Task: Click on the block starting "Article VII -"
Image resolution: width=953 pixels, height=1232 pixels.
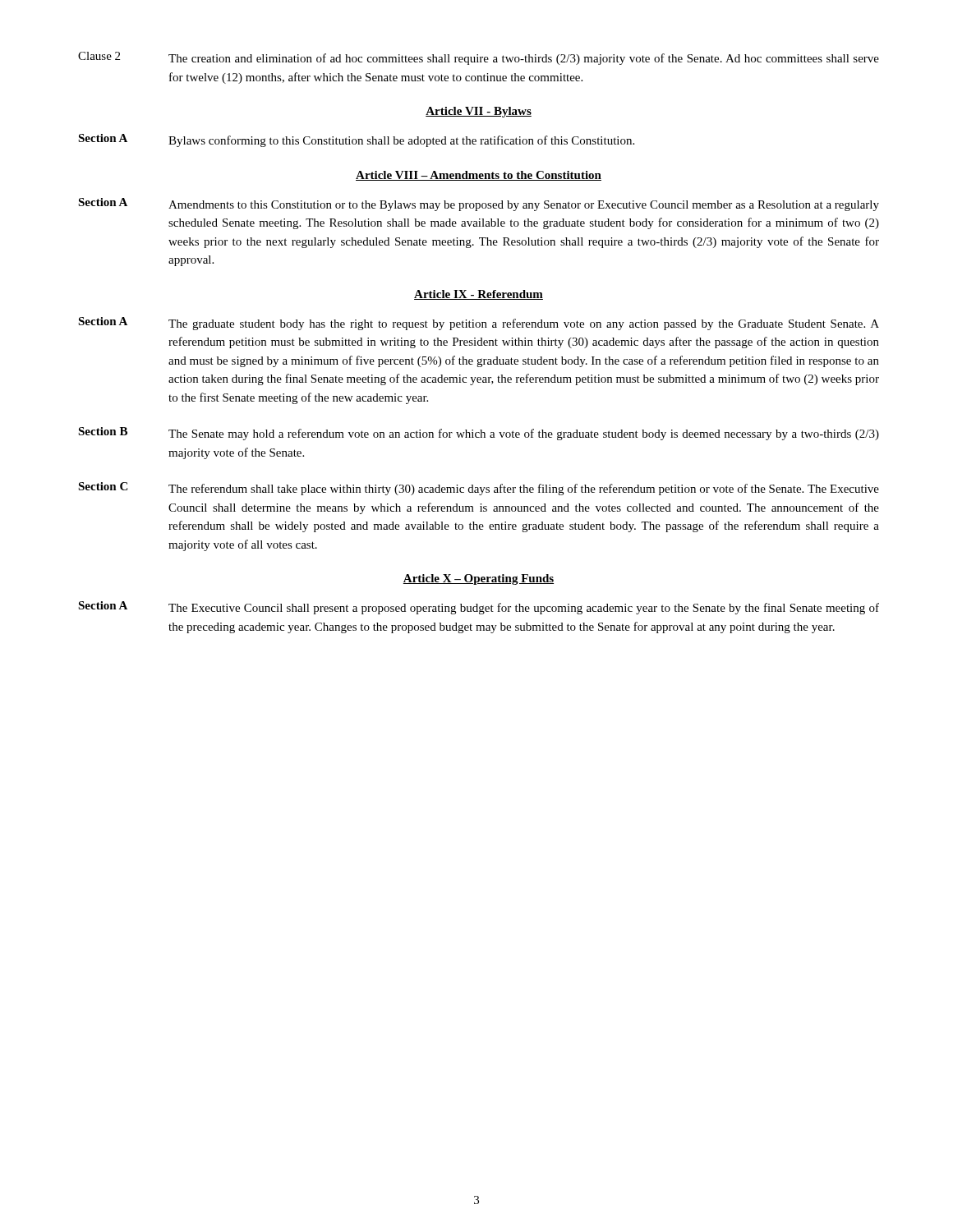Action: (479, 111)
